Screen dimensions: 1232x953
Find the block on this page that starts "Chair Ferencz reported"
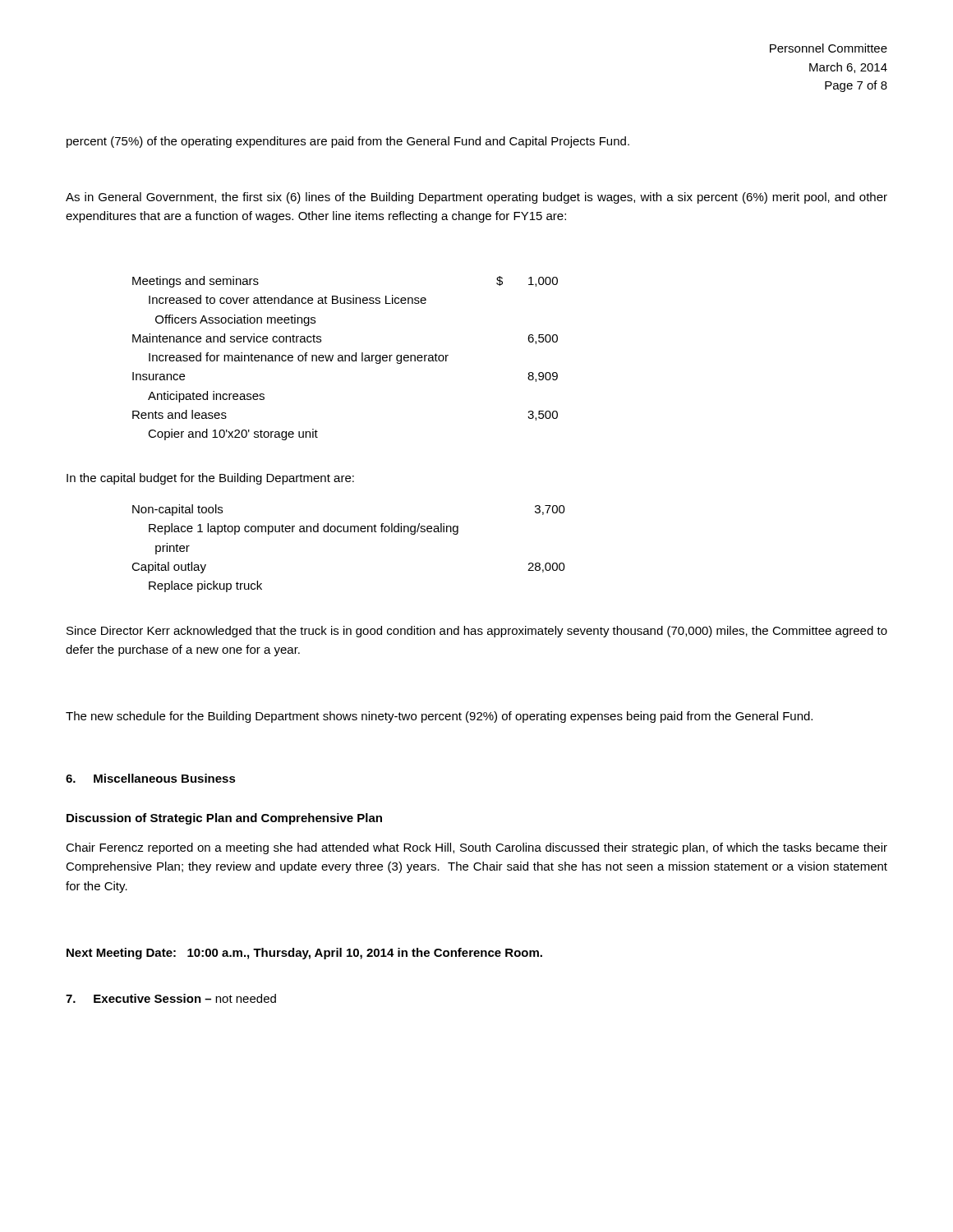click(x=476, y=866)
